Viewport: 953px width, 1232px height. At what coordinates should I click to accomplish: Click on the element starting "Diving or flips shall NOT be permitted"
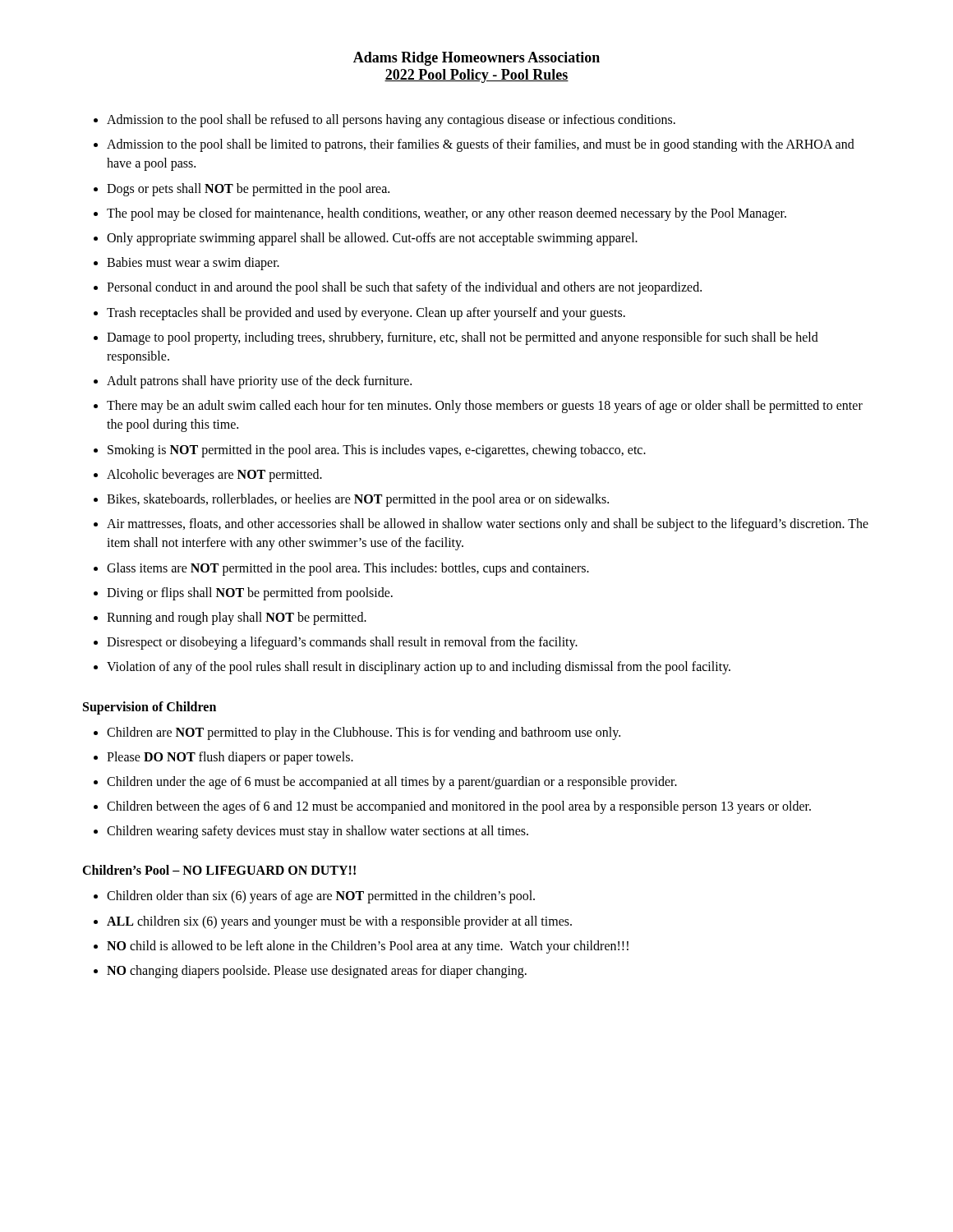tap(250, 592)
